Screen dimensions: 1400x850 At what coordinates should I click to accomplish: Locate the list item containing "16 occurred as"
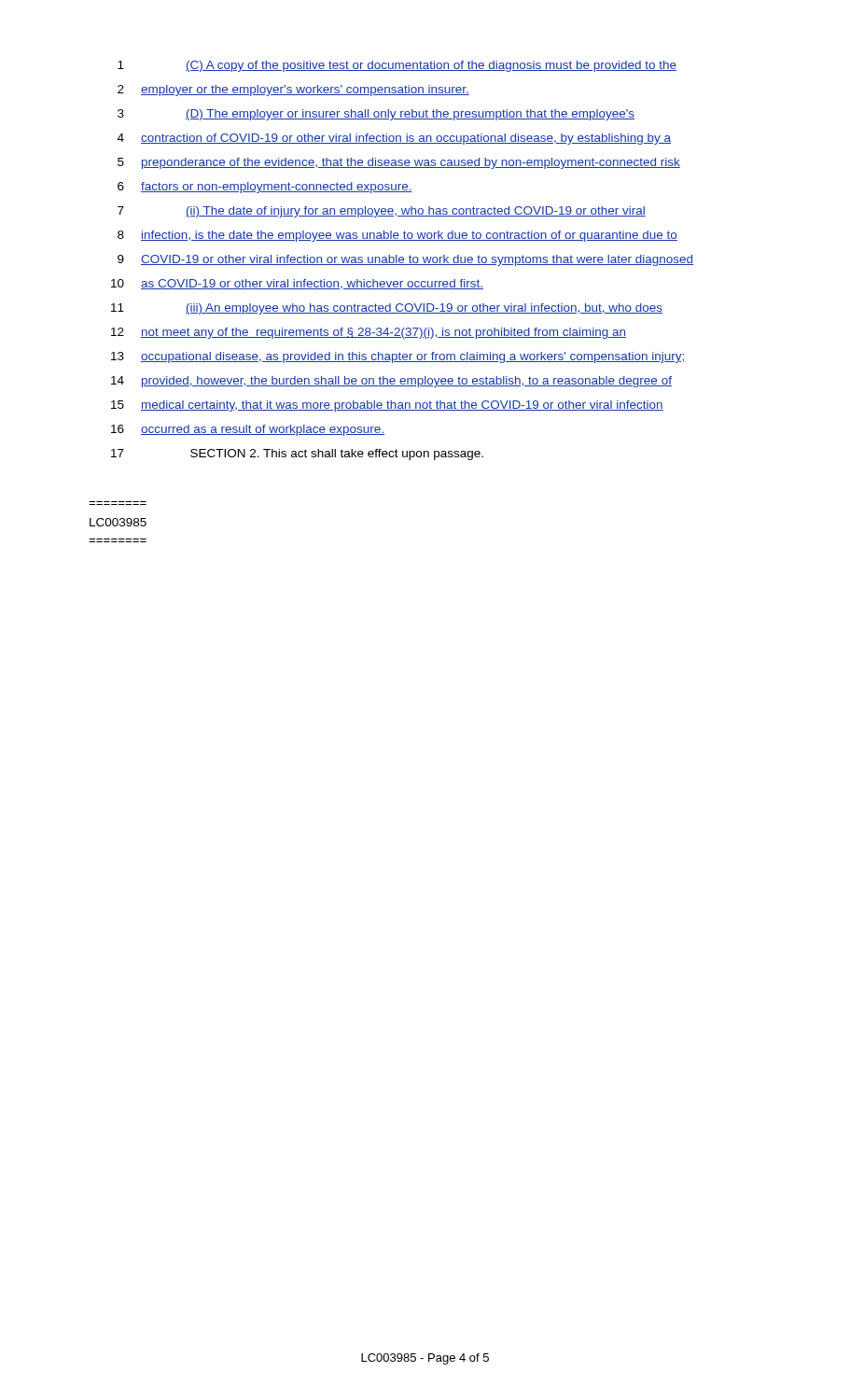[248, 430]
